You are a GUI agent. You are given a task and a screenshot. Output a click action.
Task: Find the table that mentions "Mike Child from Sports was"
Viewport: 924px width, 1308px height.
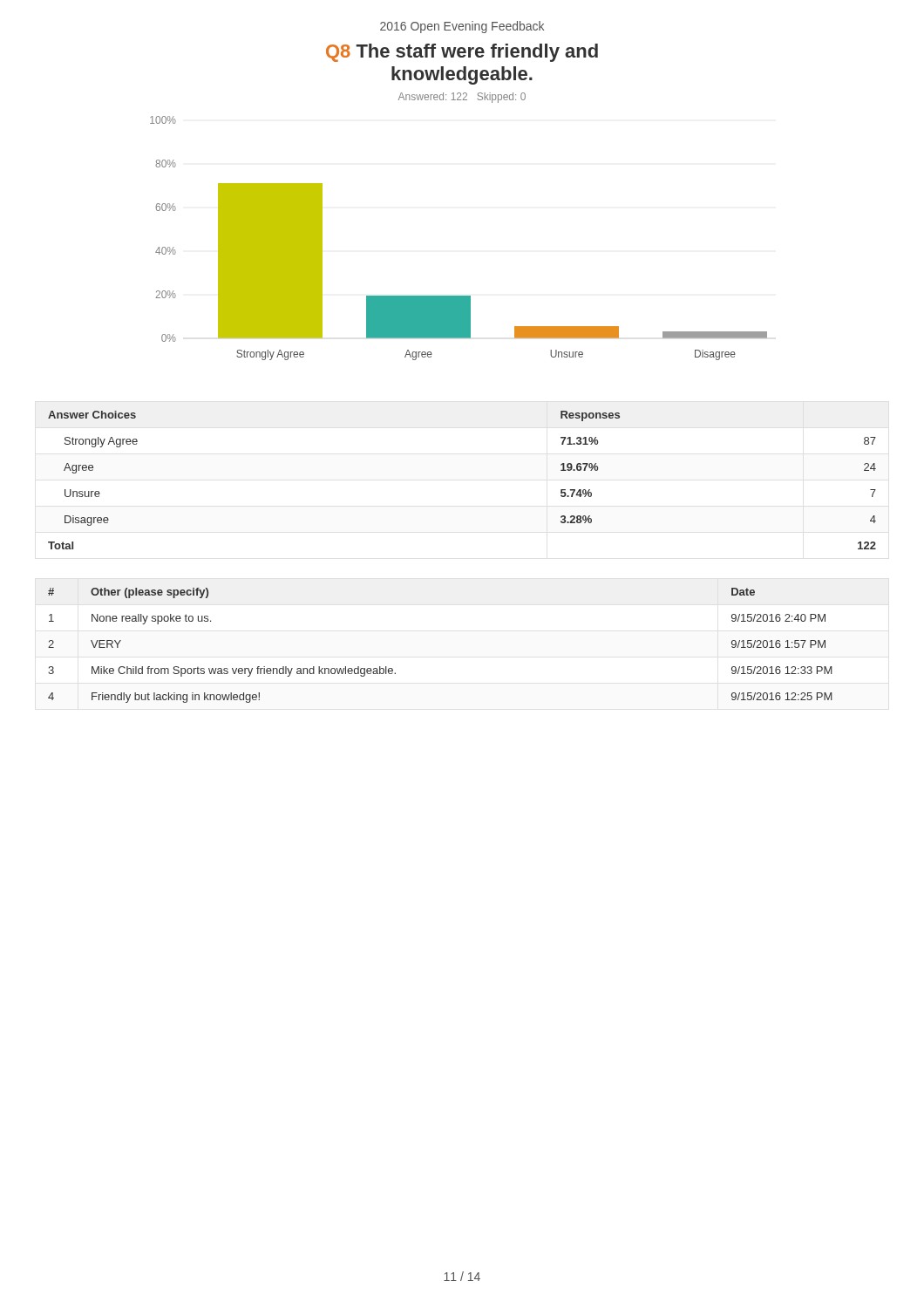pos(462,644)
